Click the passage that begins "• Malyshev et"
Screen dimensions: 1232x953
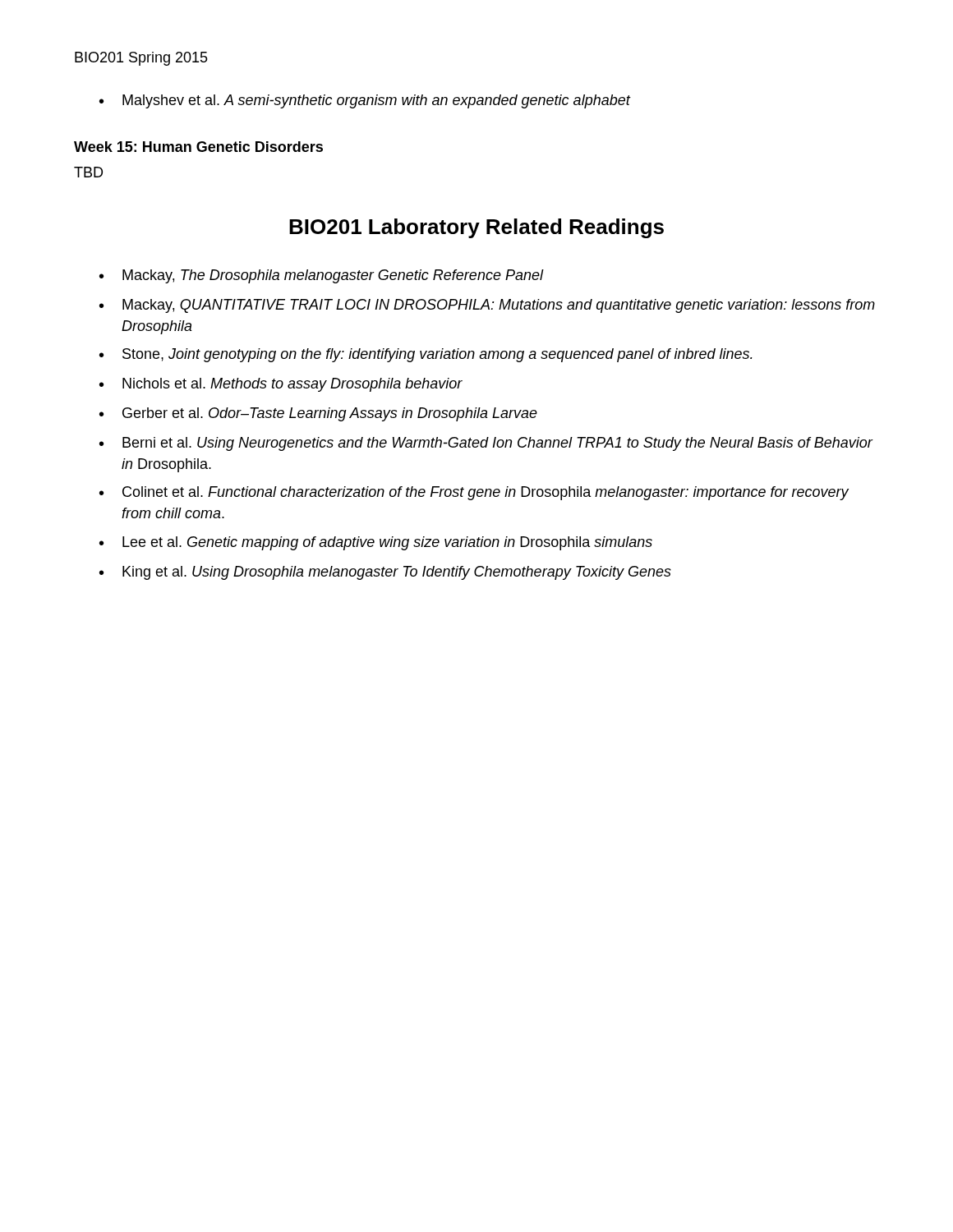pyautogui.click(x=364, y=101)
